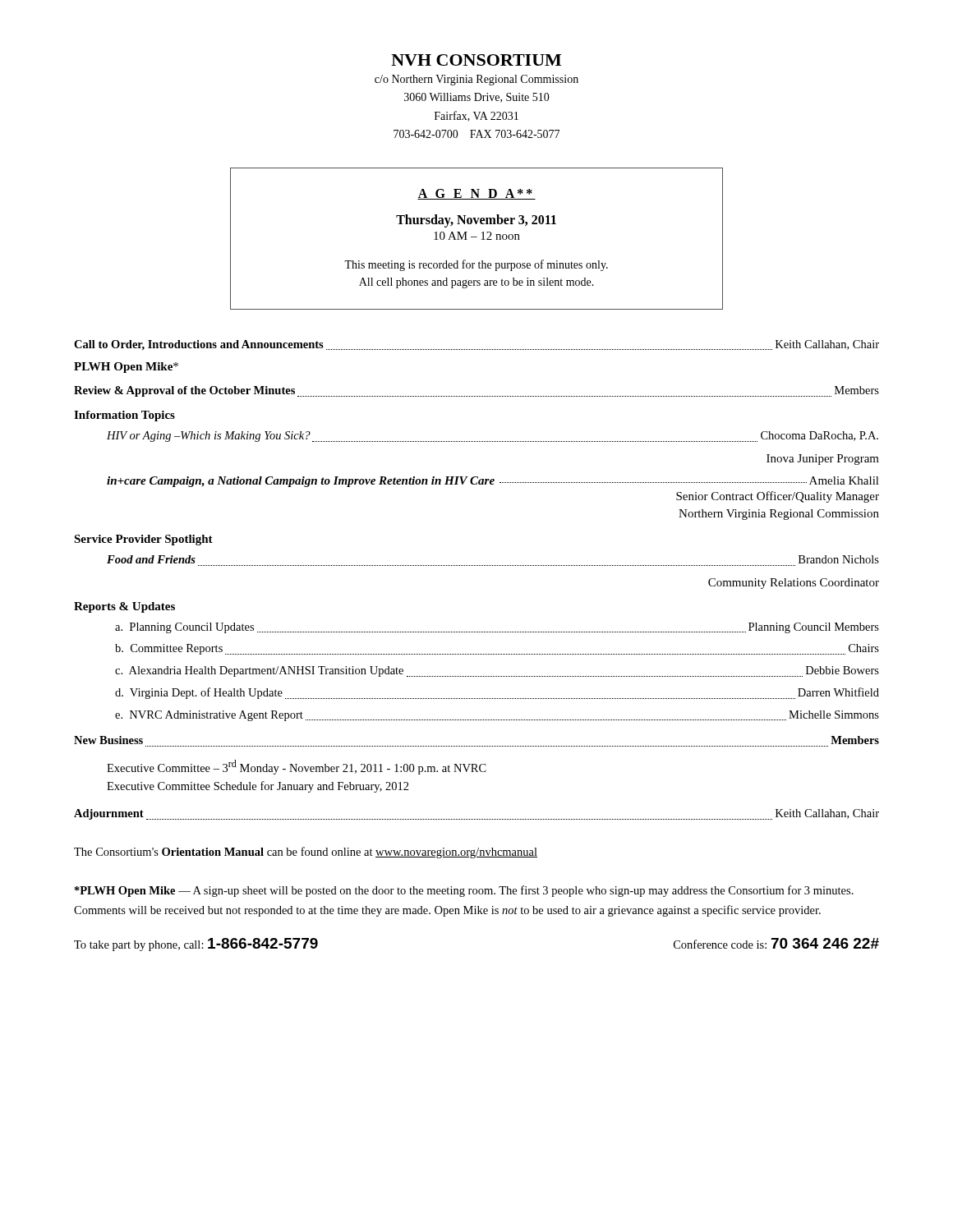This screenshot has height=1232, width=953.
Task: Find "Reports & Updates" on this page
Action: pos(125,606)
